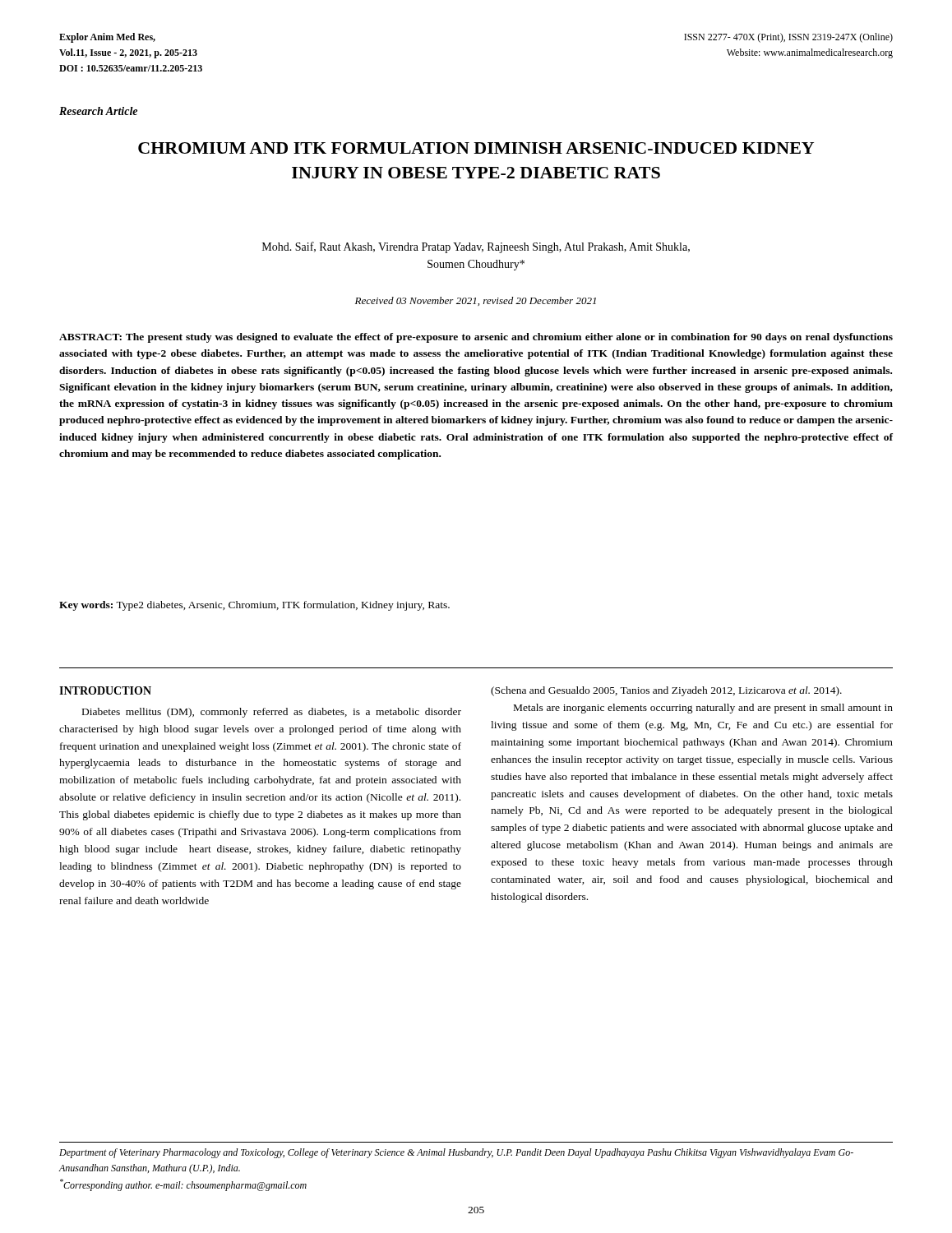The image size is (952, 1233).
Task: Find the text block that reads "Received 03 November 2021, revised"
Action: click(x=476, y=300)
